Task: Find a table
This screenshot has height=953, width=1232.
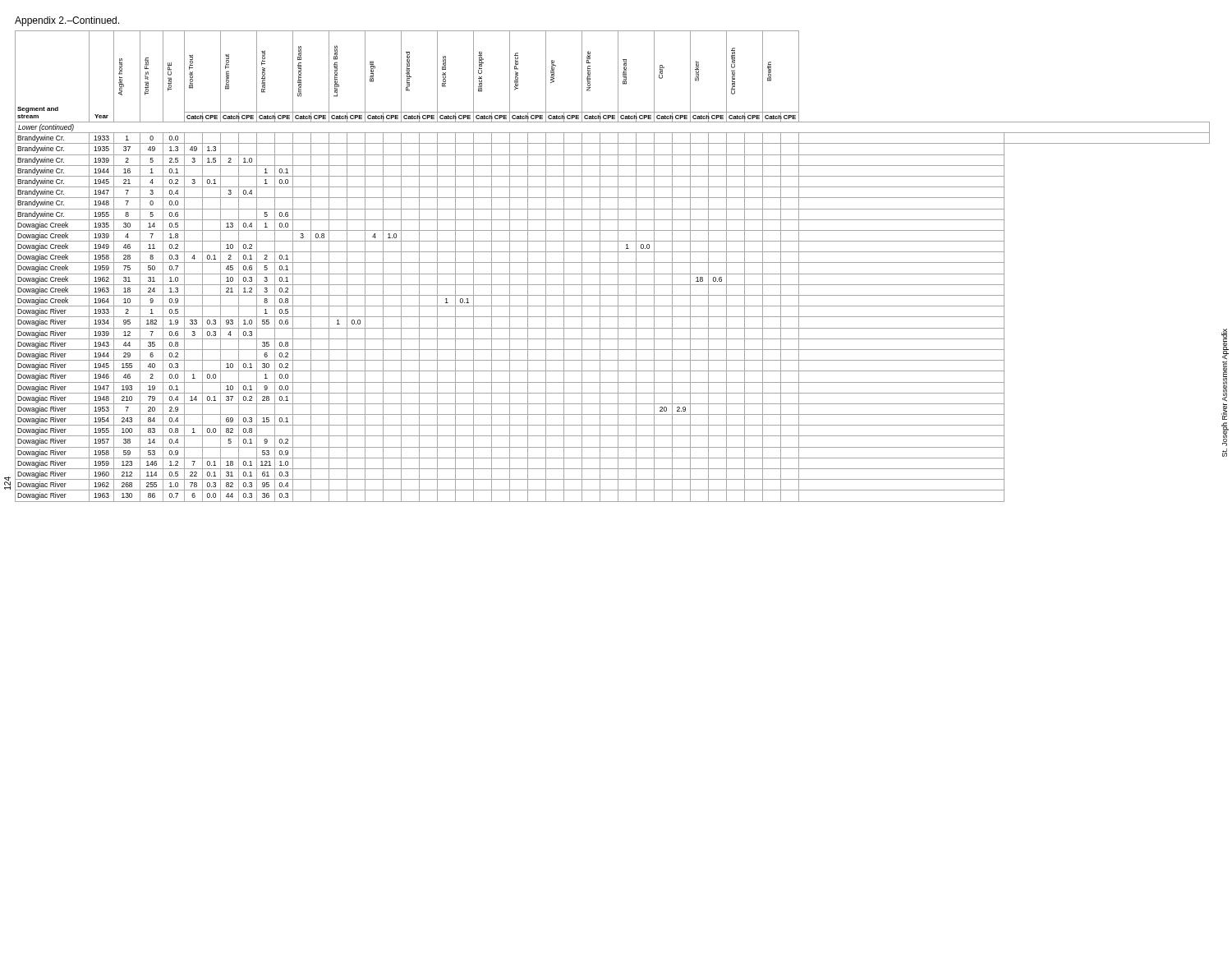Action: pyautogui.click(x=612, y=266)
